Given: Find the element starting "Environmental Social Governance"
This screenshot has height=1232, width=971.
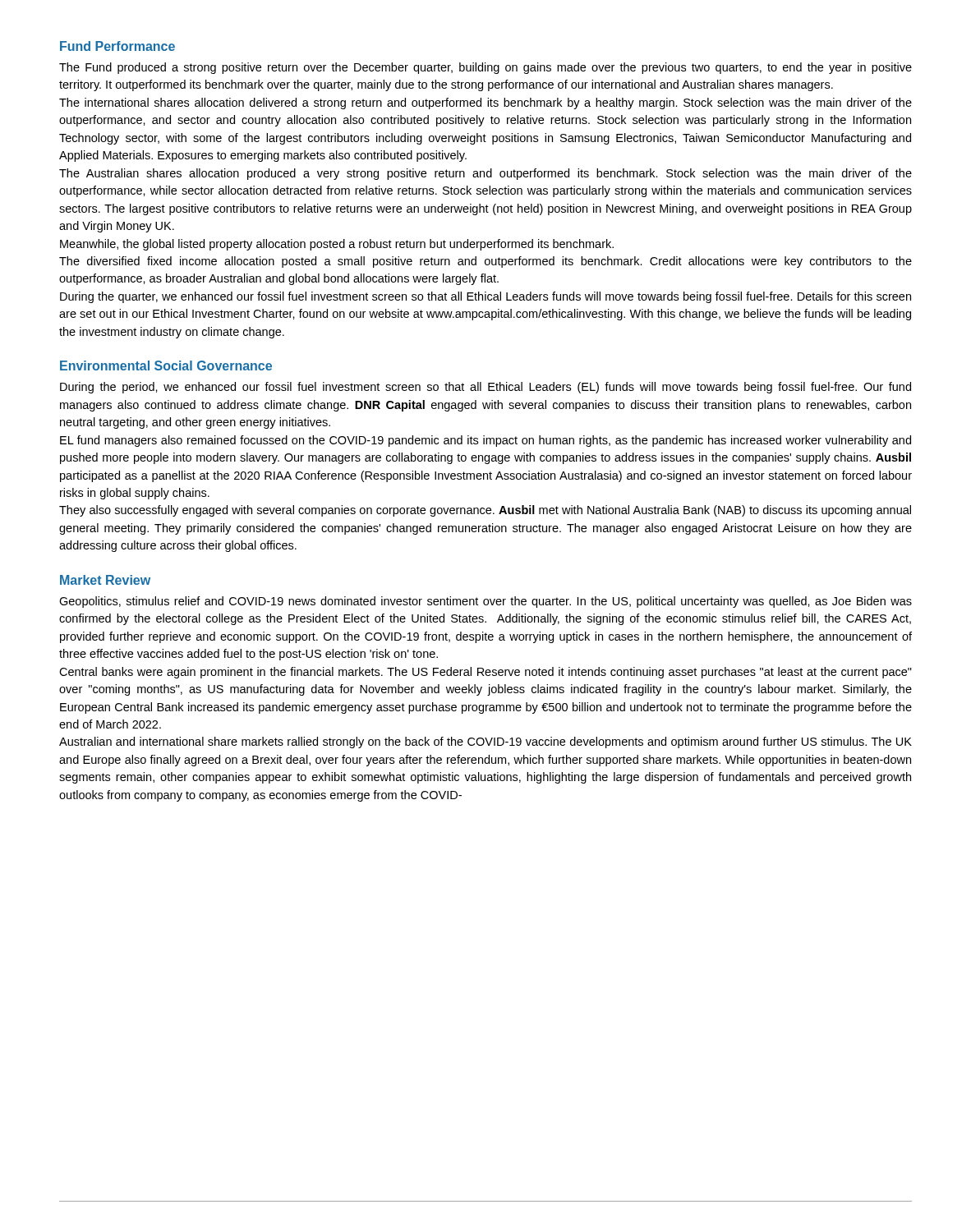Looking at the screenshot, I should 166,366.
